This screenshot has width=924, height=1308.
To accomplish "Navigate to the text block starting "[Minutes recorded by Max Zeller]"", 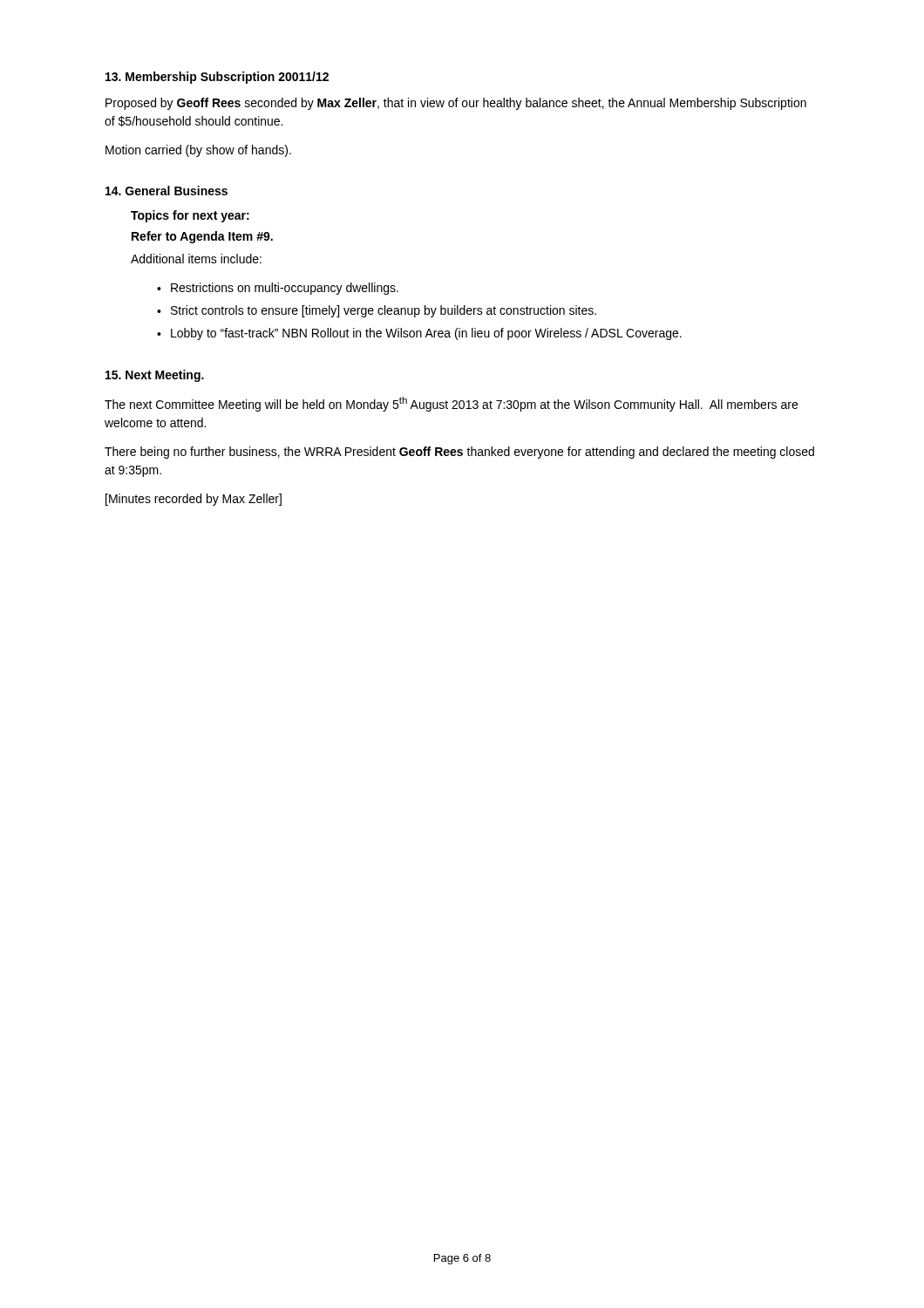I will pos(193,498).
